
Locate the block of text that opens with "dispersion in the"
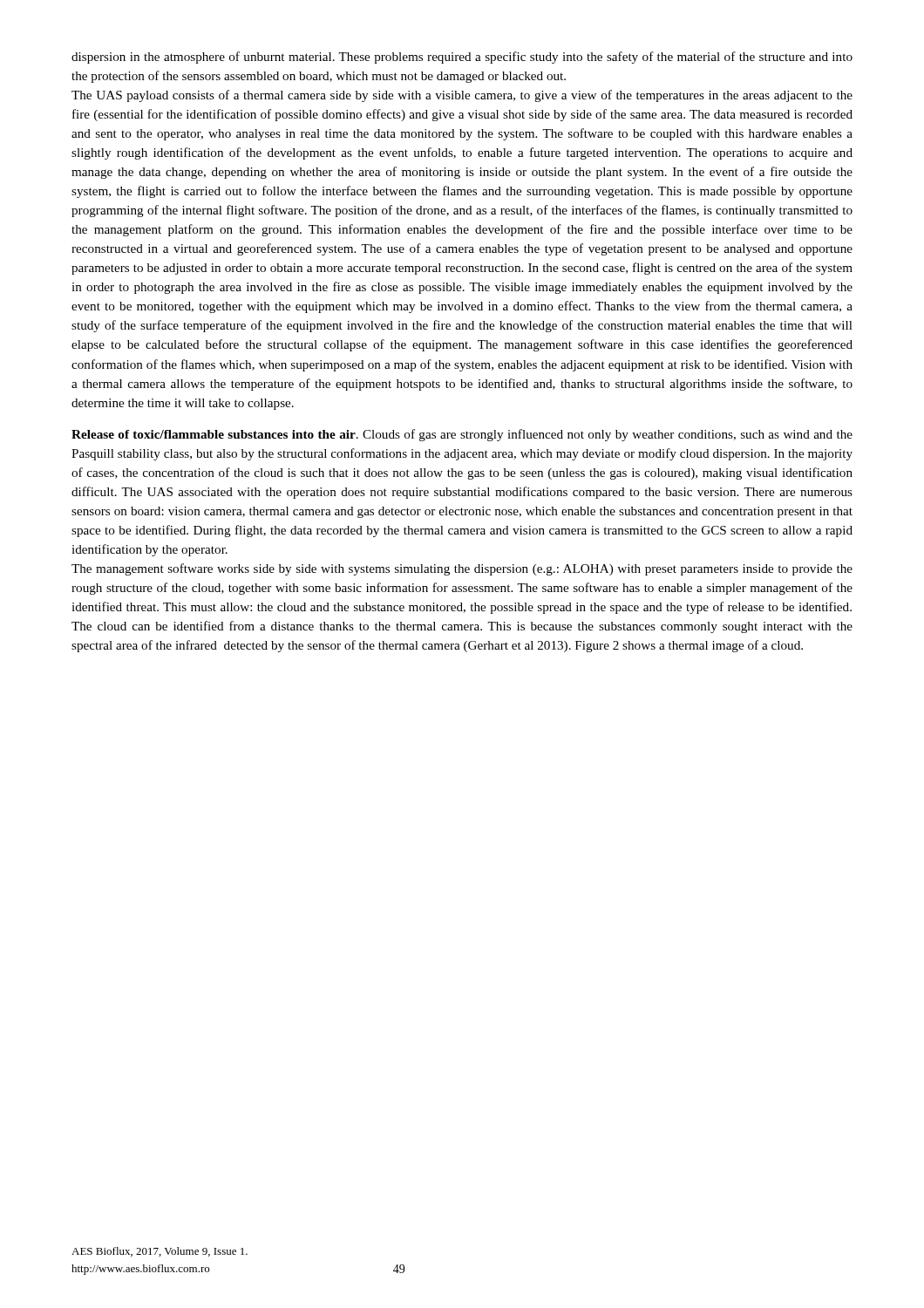tap(462, 230)
